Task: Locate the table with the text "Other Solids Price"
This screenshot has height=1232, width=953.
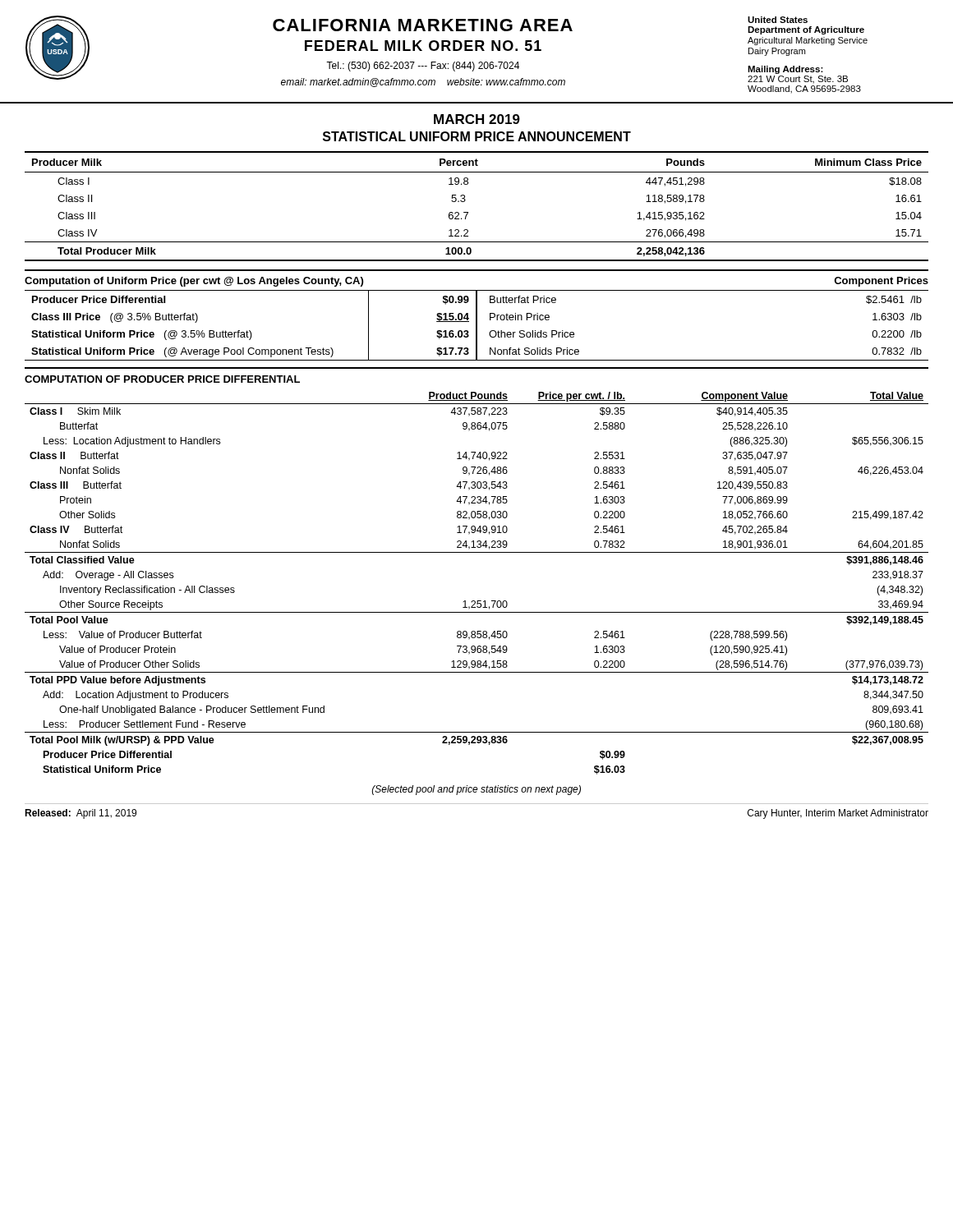Action: tap(476, 326)
